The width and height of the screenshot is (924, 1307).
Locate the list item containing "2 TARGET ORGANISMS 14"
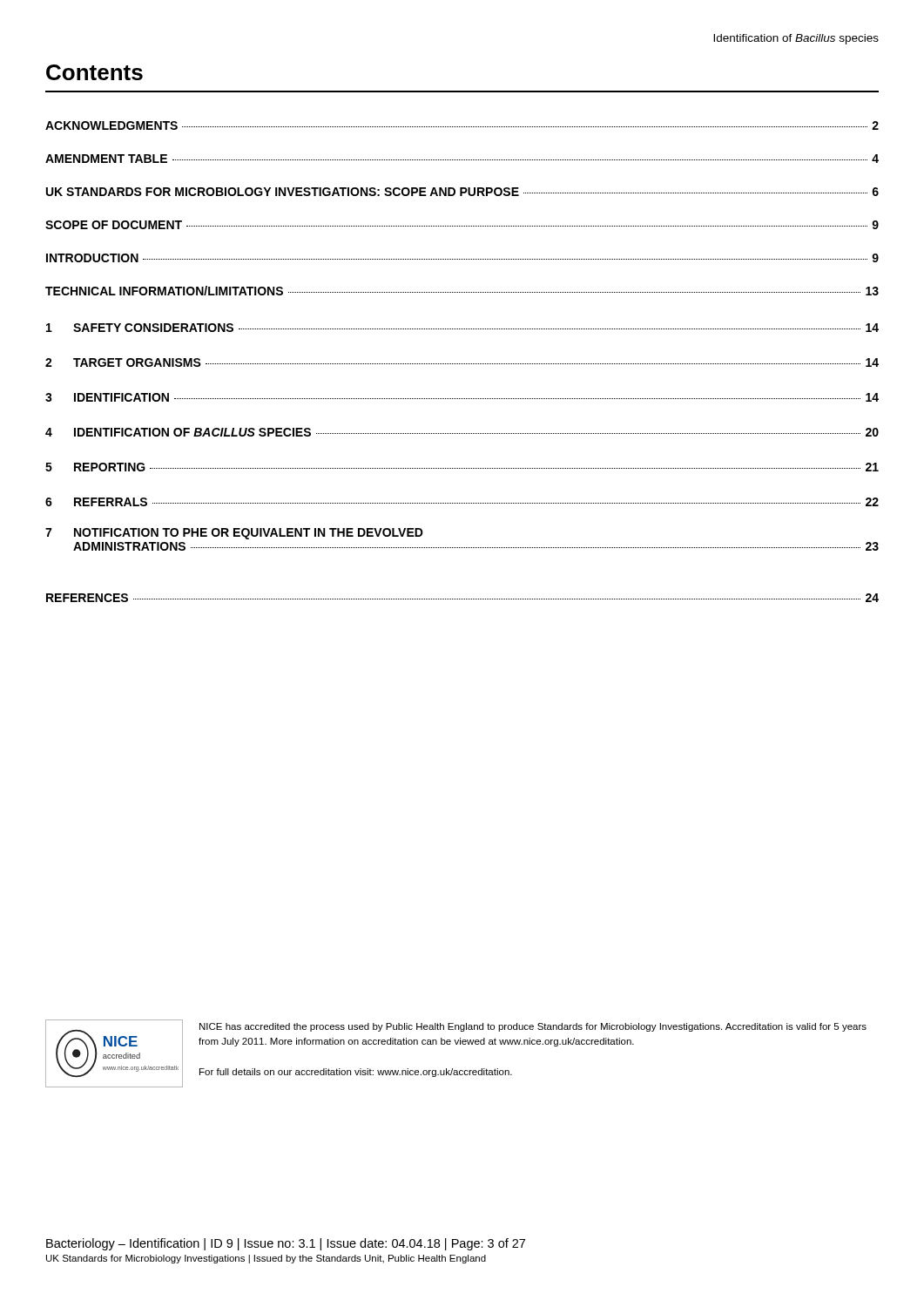point(462,362)
